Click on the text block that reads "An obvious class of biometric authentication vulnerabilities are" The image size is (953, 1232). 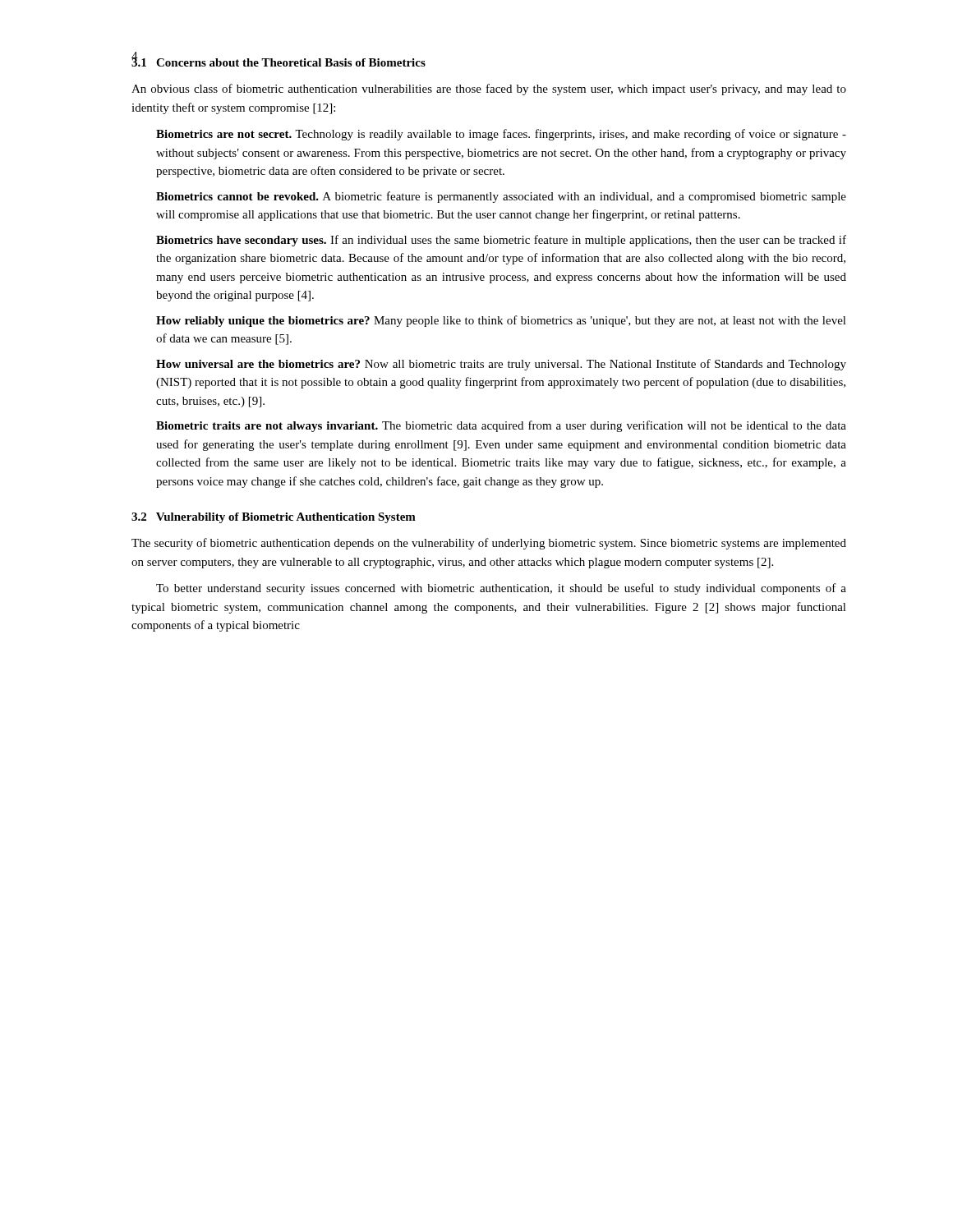click(489, 98)
